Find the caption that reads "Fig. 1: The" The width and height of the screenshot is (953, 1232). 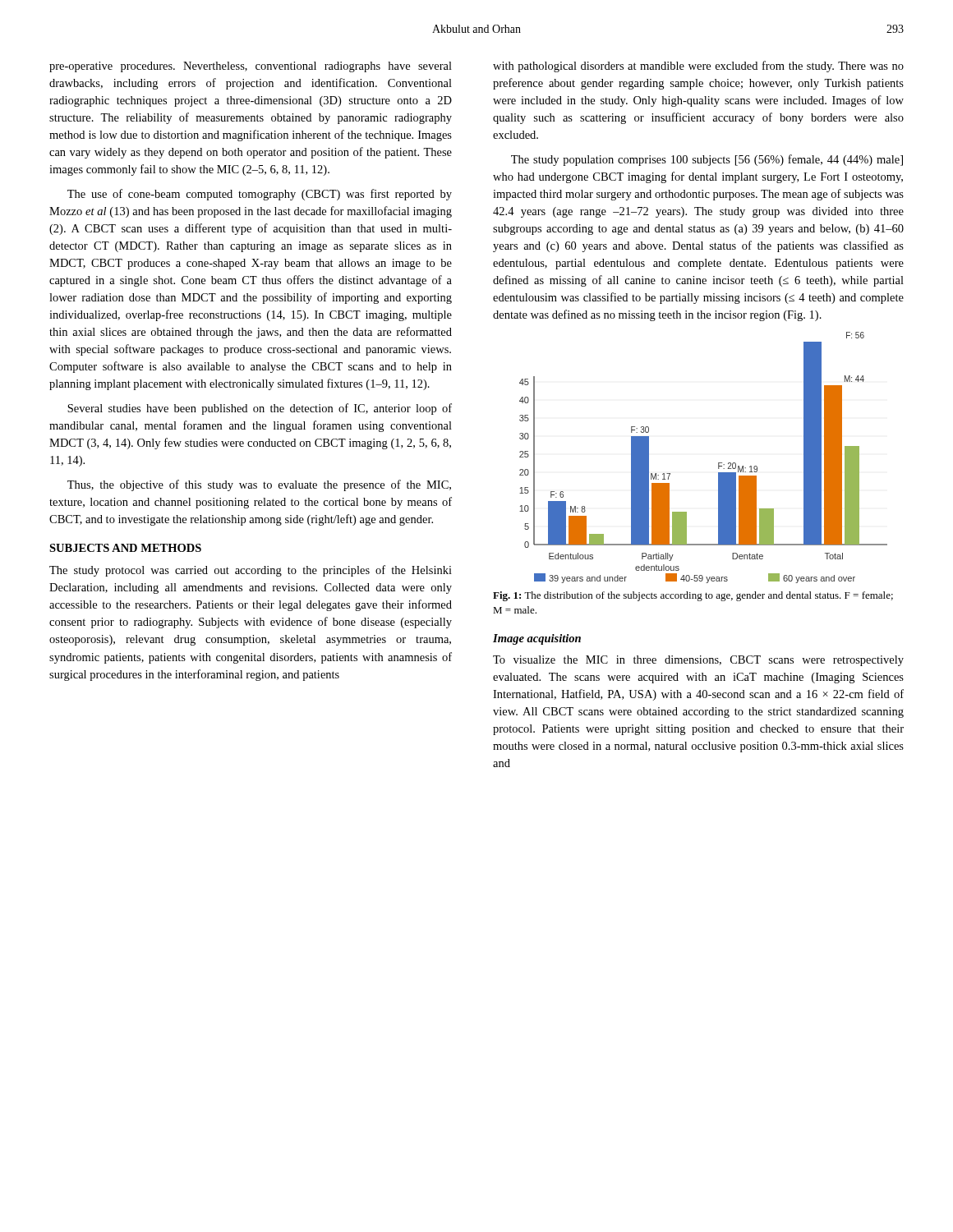693,603
